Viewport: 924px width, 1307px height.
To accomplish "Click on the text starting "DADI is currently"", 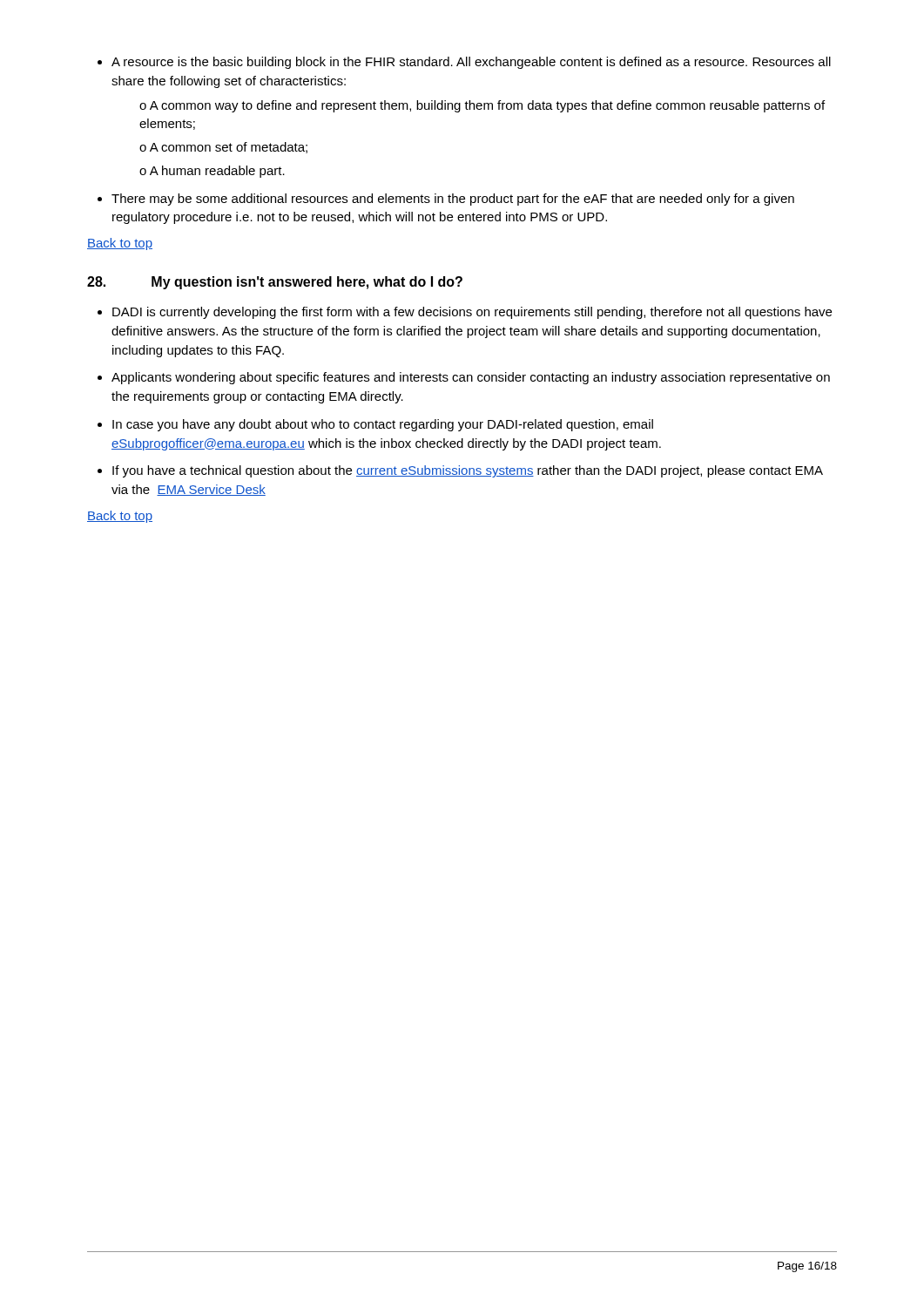I will click(462, 331).
